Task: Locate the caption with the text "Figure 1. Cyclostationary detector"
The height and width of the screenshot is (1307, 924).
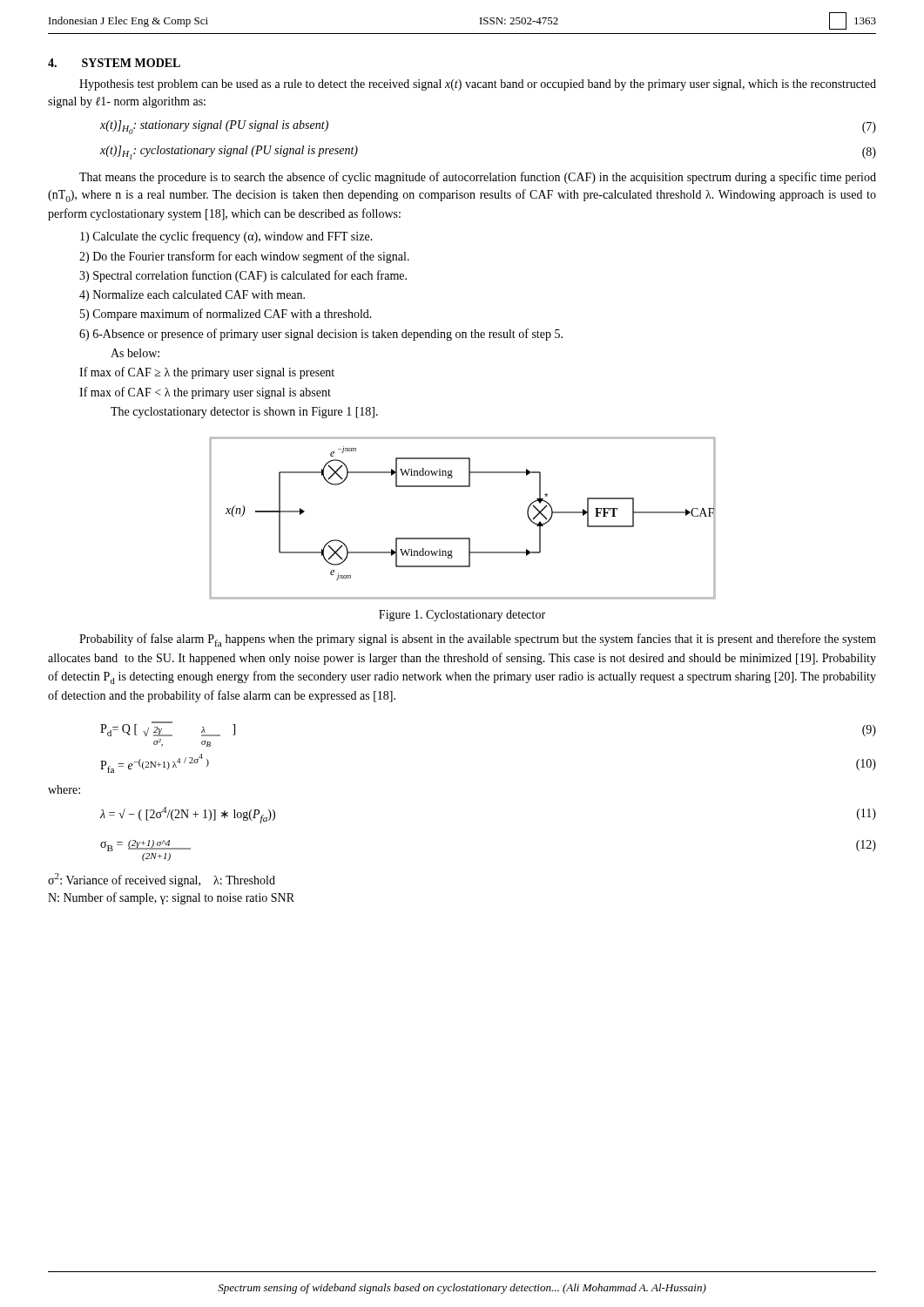Action: pyautogui.click(x=462, y=615)
